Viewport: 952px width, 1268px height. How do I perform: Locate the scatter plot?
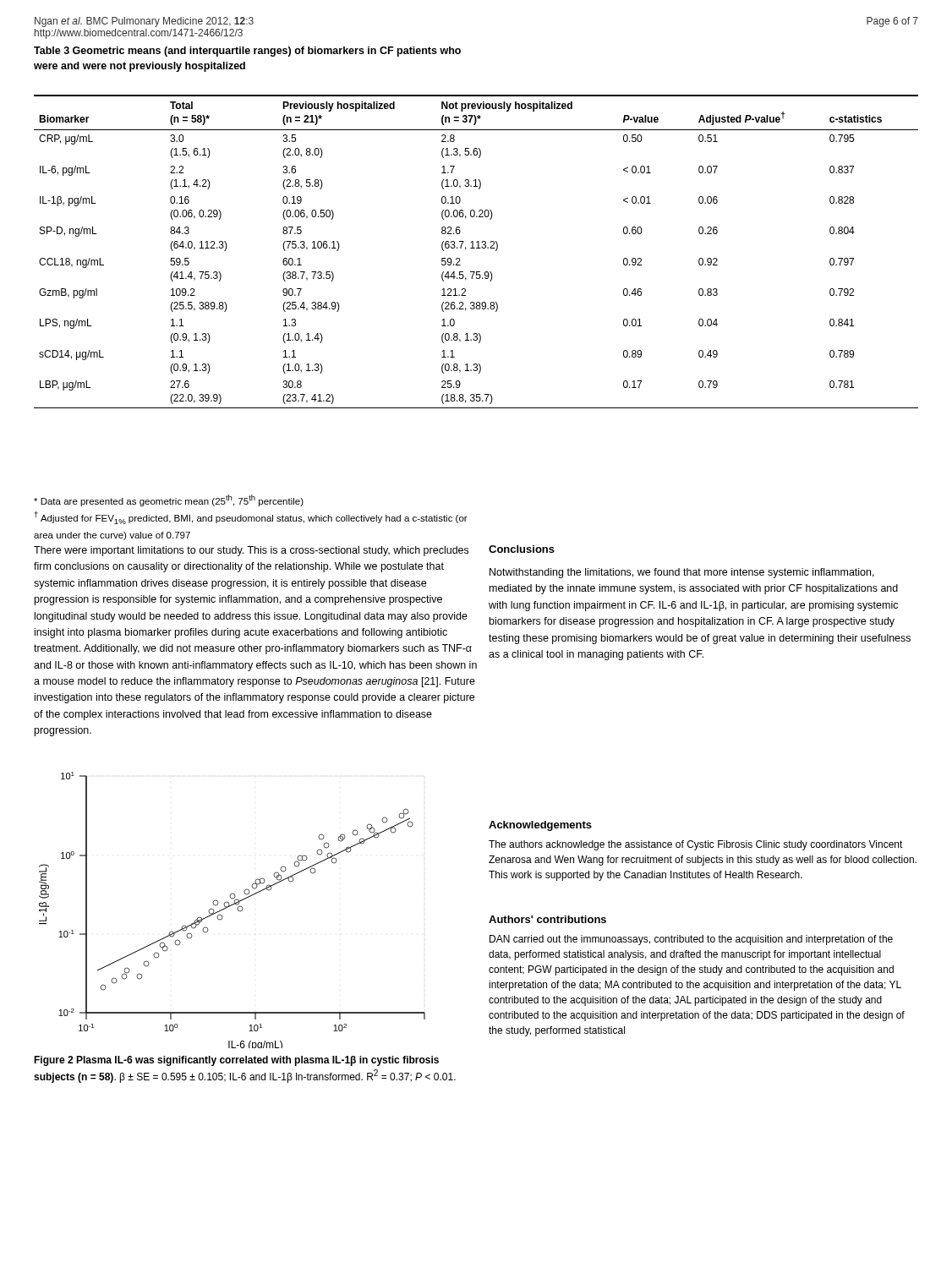256,923
